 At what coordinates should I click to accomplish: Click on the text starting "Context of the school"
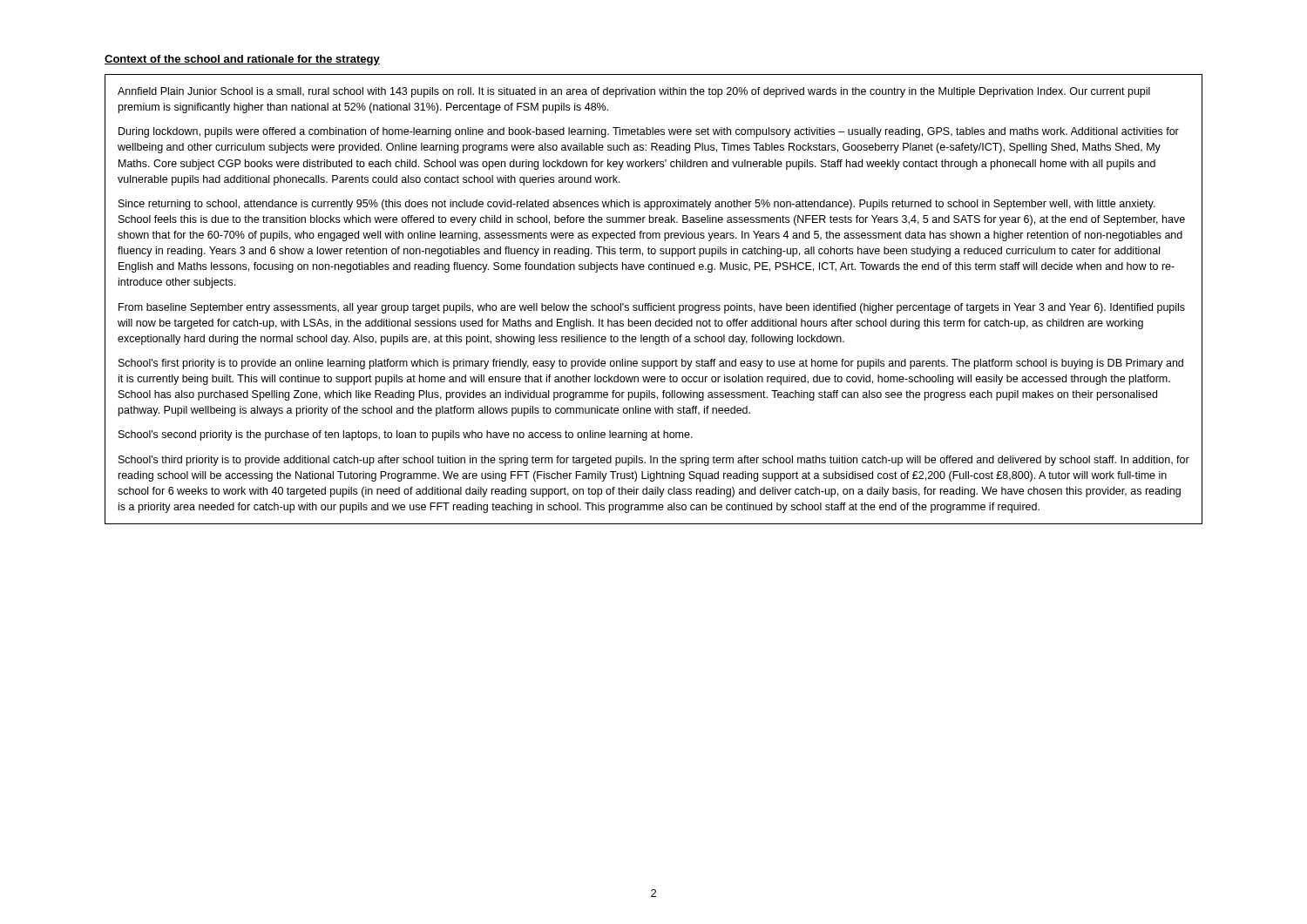pos(242,59)
